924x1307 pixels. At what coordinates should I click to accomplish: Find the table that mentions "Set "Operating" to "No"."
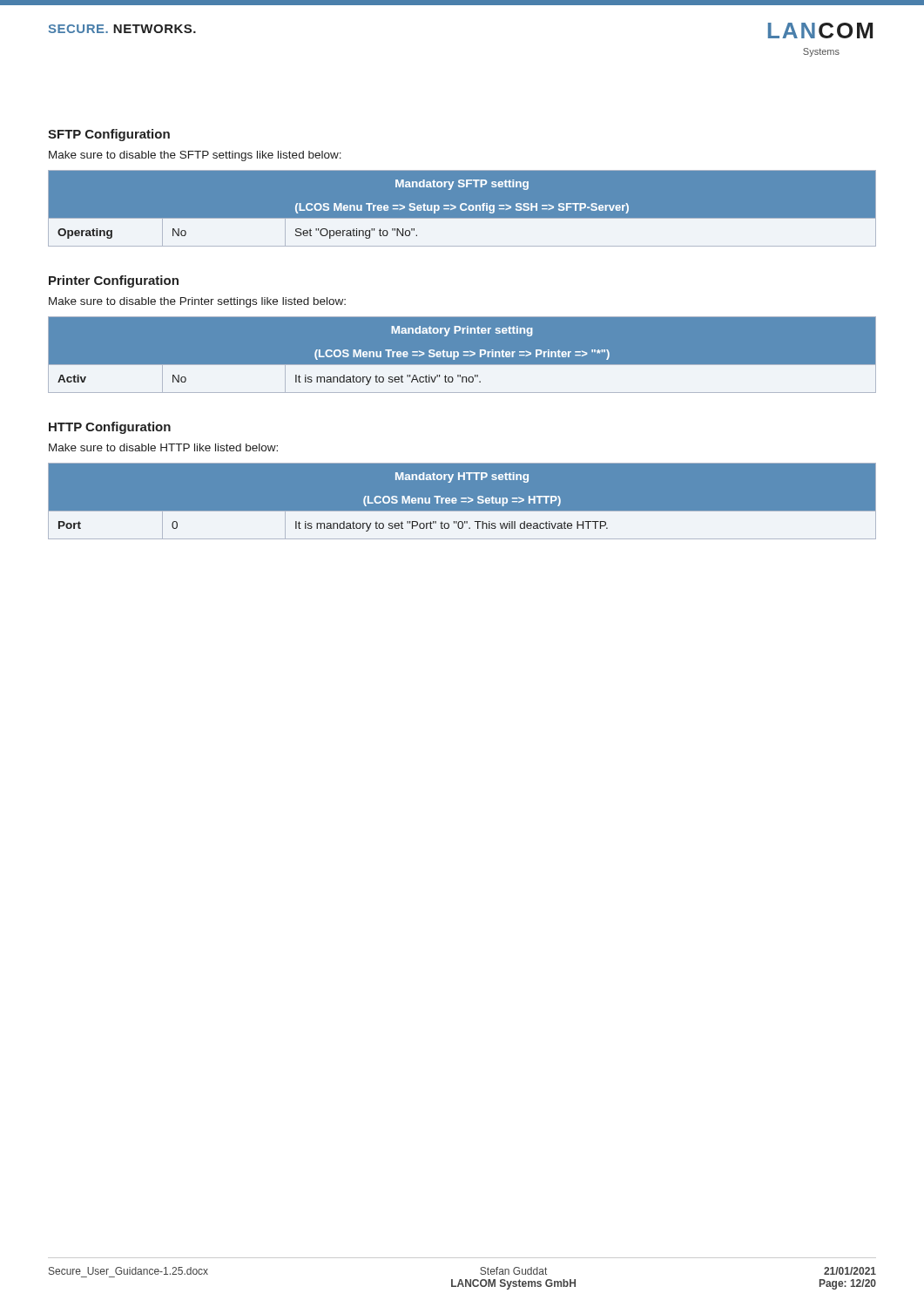[x=462, y=208]
